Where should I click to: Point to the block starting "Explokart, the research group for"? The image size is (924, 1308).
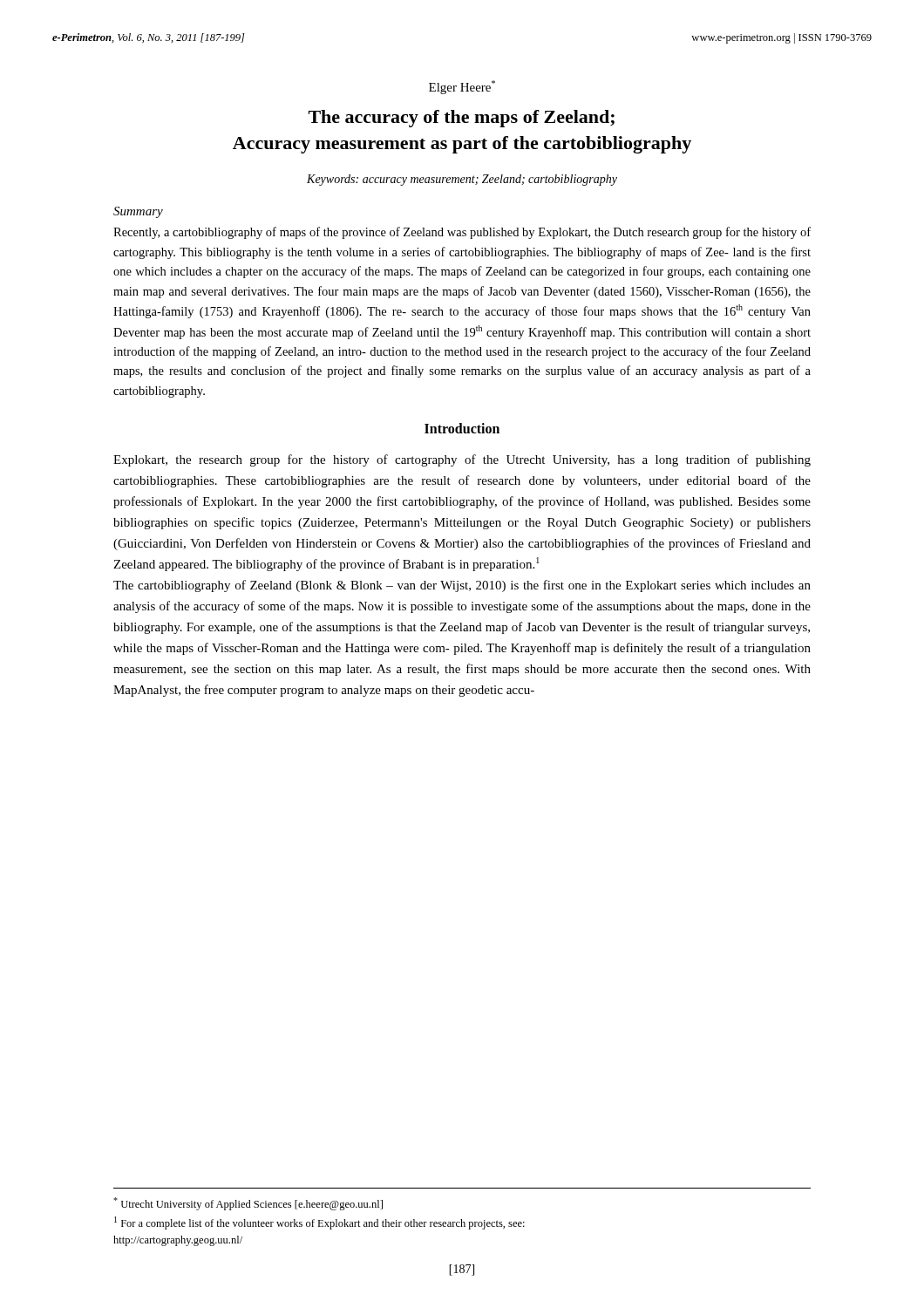coord(462,512)
